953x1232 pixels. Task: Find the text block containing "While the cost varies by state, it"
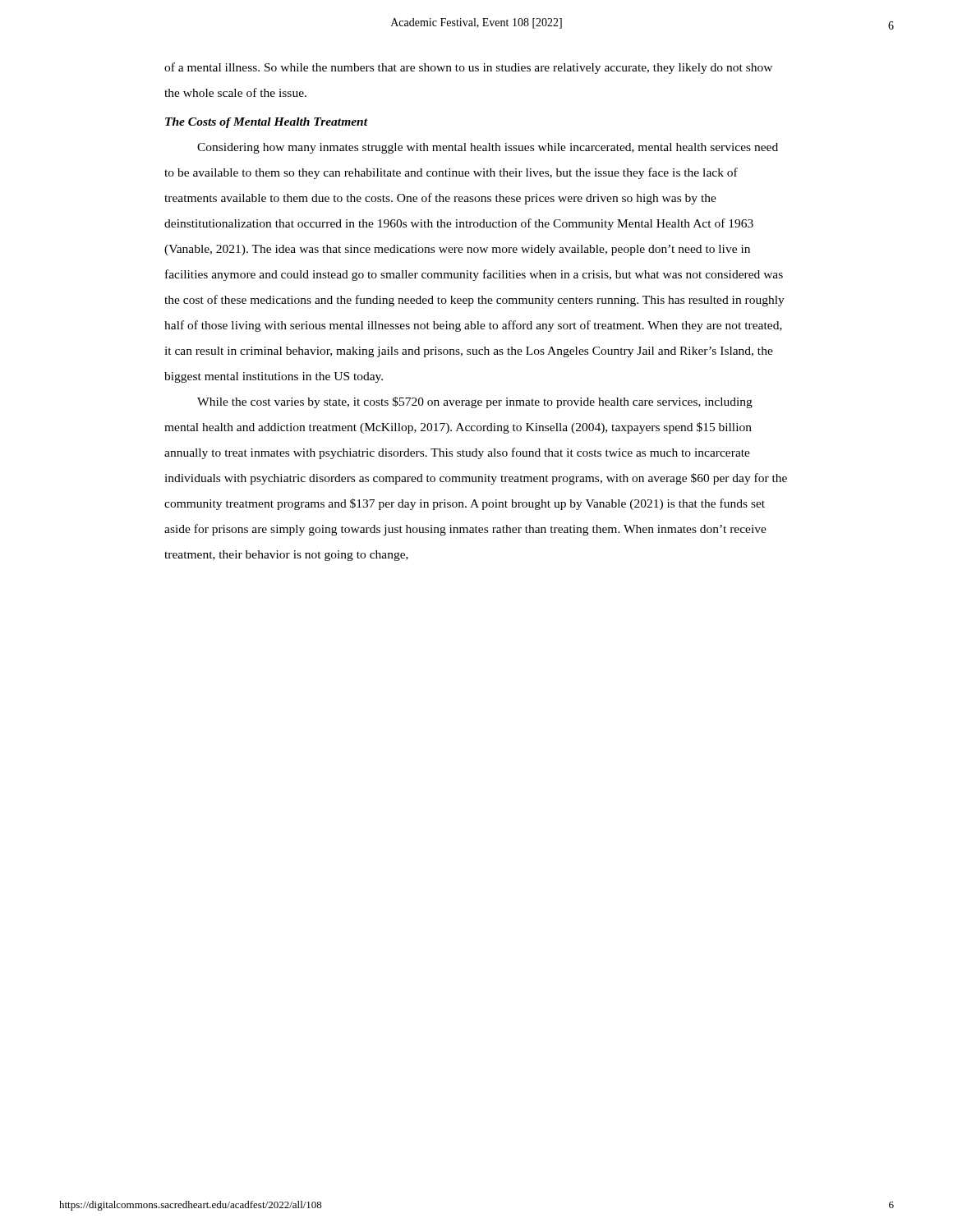click(476, 477)
